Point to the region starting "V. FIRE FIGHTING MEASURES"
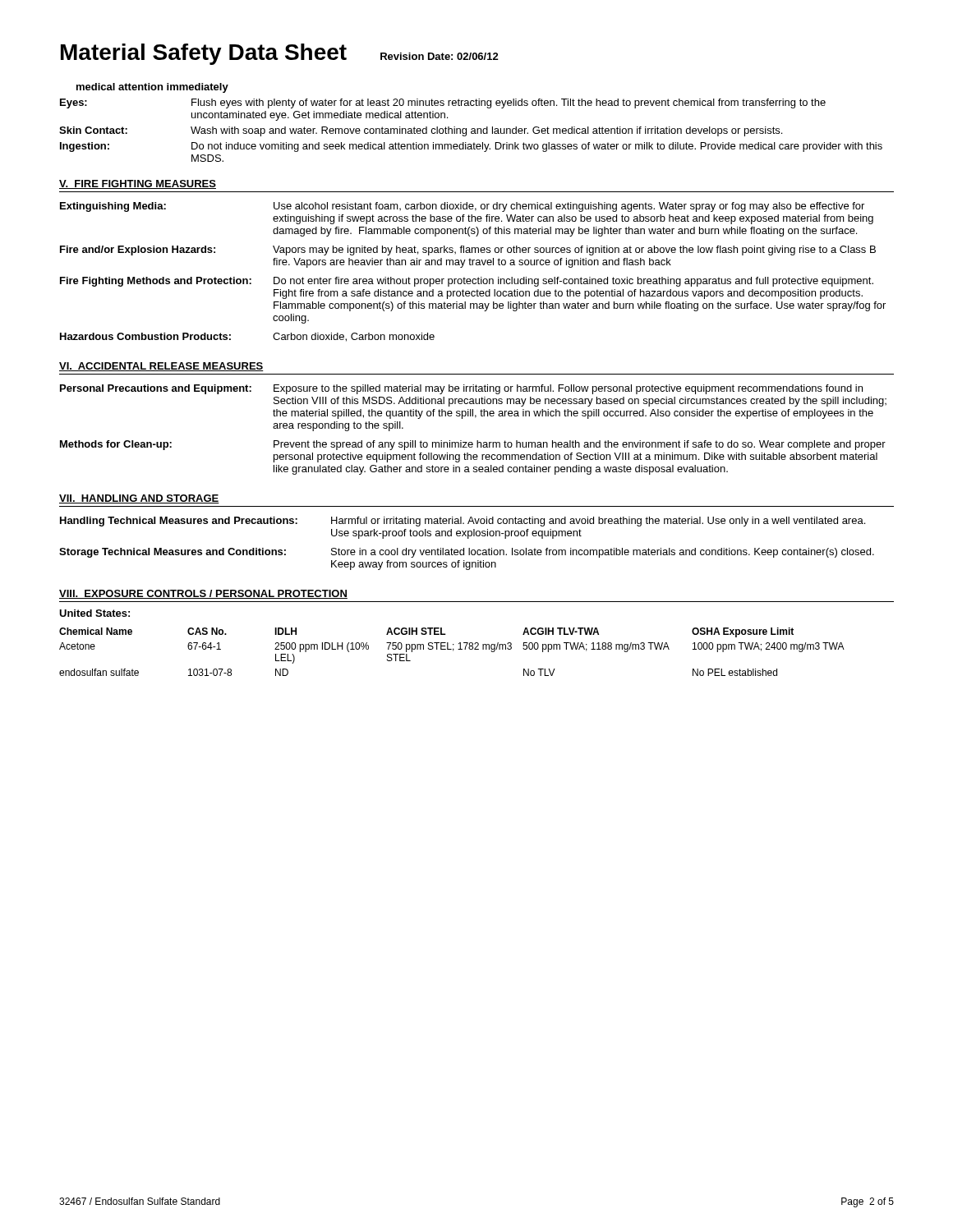Image resolution: width=953 pixels, height=1232 pixels. point(138,184)
